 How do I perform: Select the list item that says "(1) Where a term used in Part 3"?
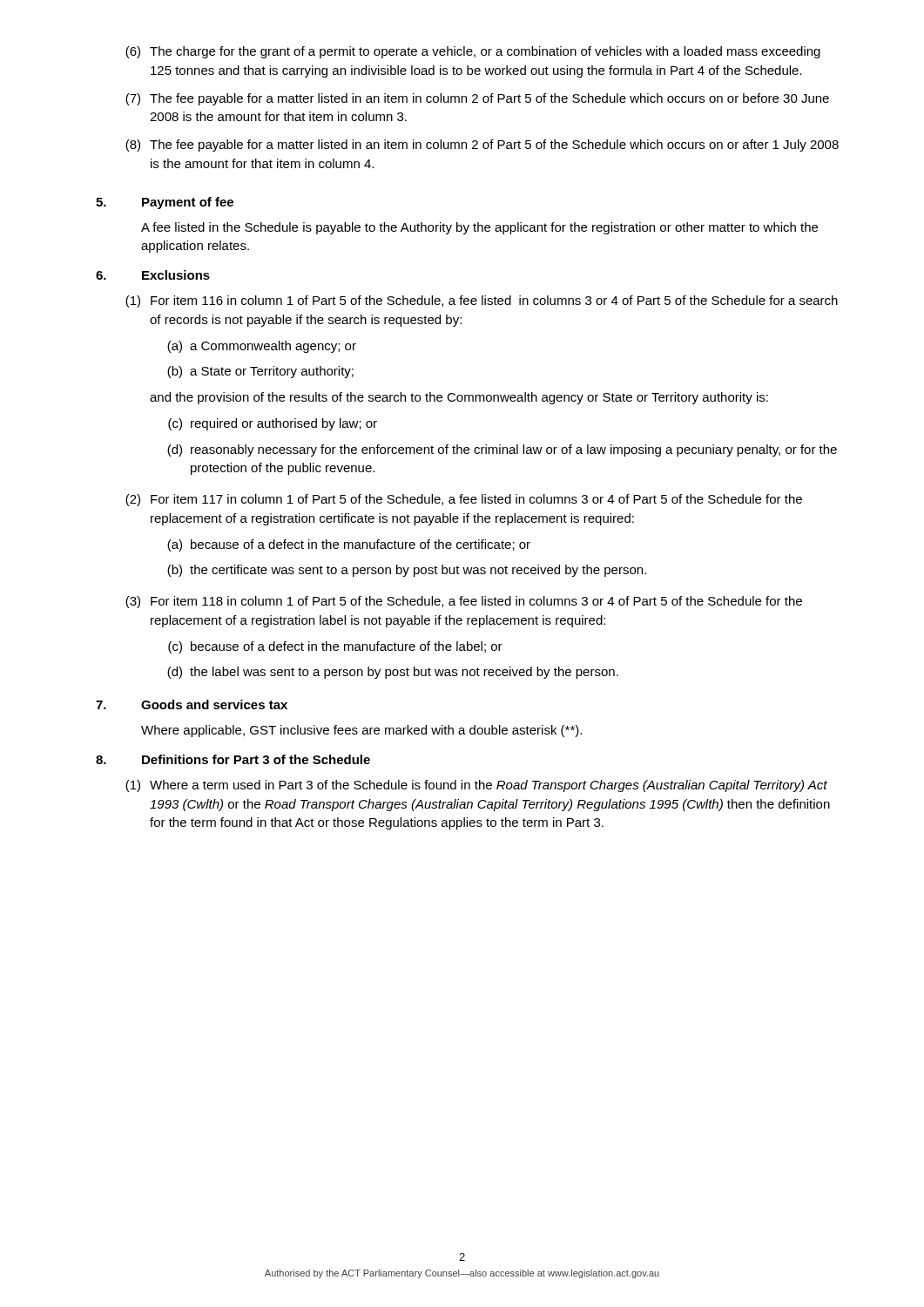[x=471, y=804]
